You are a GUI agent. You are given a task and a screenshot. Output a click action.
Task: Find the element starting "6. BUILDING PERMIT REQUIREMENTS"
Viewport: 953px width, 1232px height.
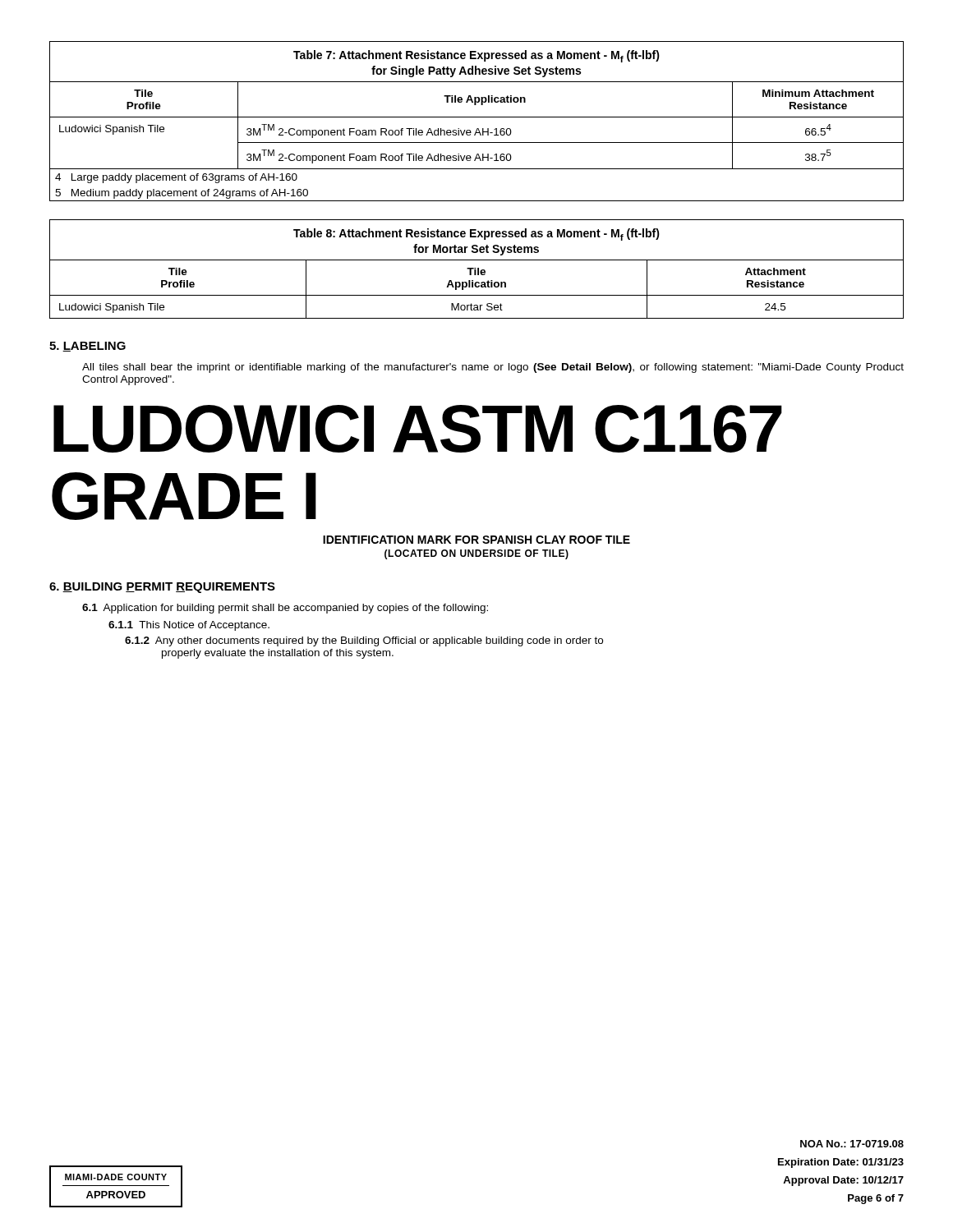(x=162, y=586)
